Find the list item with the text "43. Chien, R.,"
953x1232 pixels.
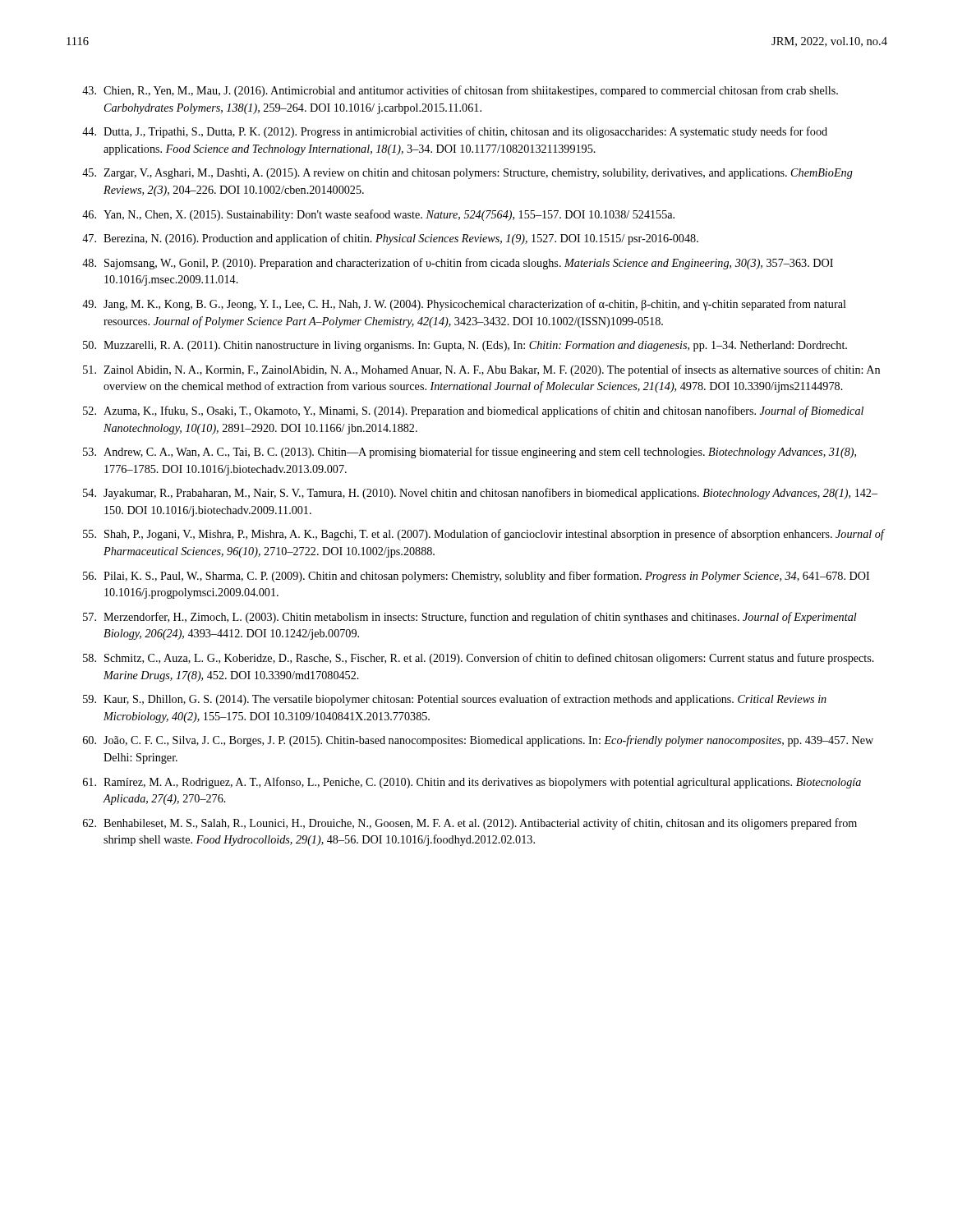(476, 99)
